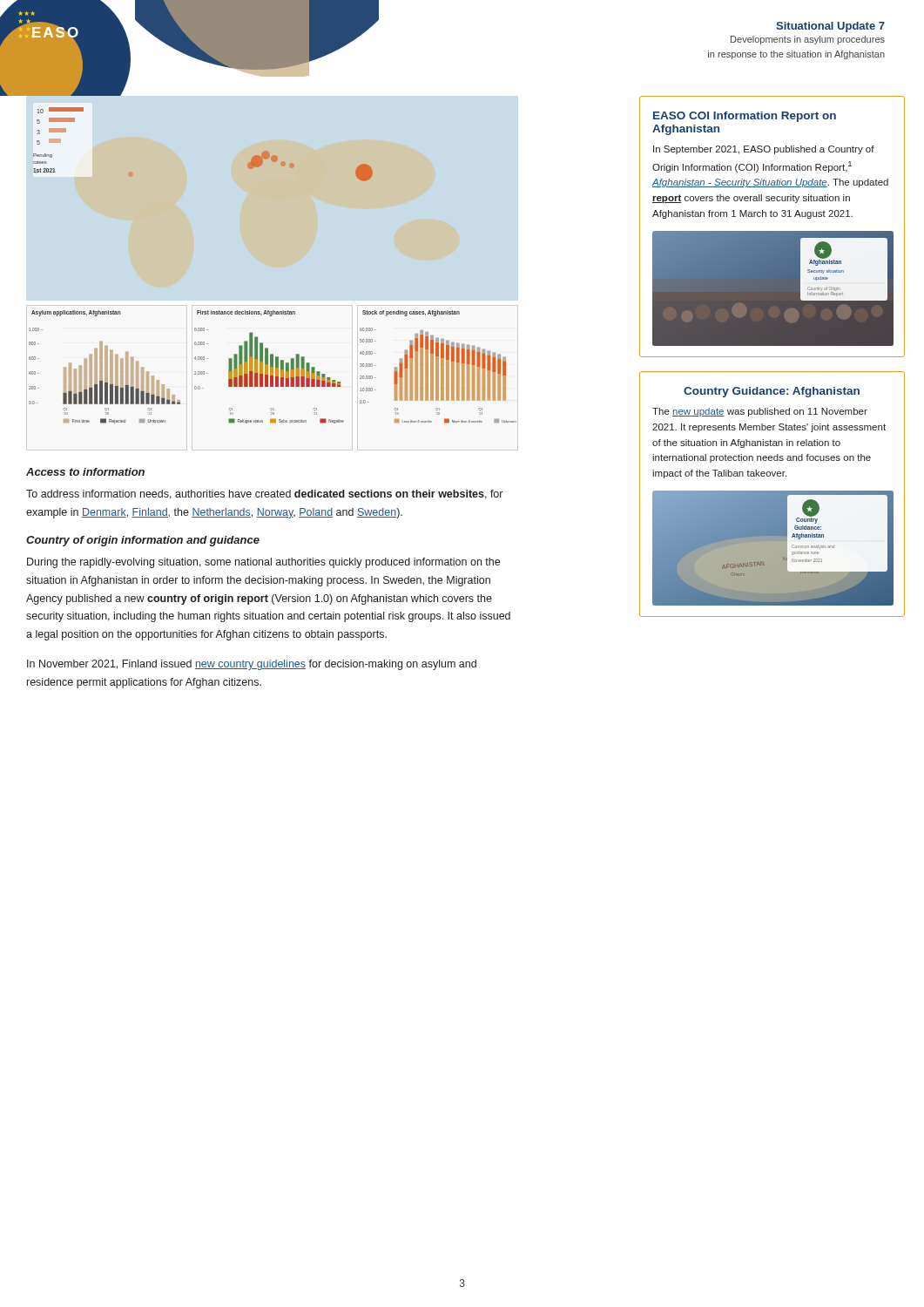Locate the block starting "Access to information"
Screen dimensions: 1307x924
point(86,472)
